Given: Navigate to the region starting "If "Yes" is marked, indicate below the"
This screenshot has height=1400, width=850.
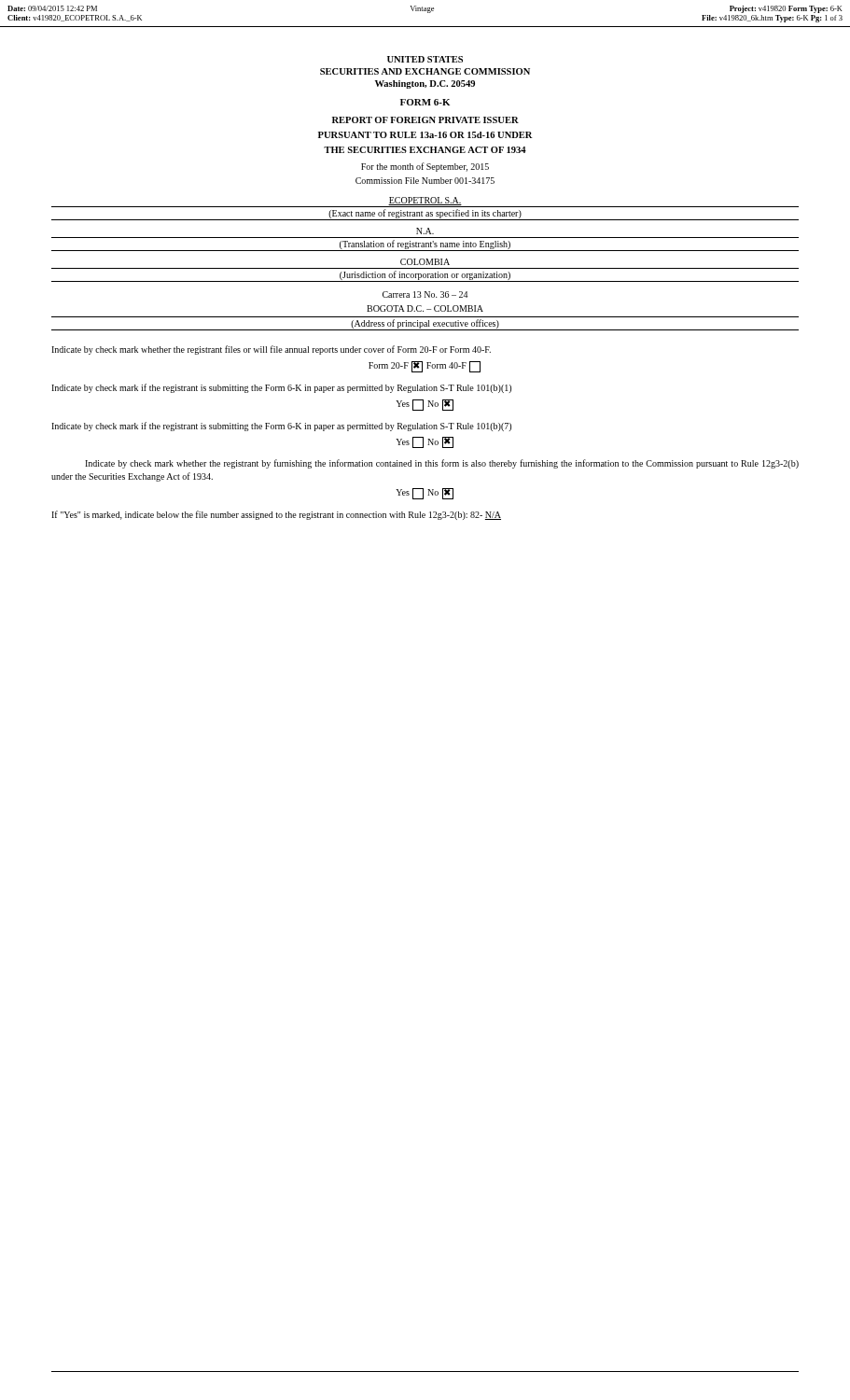Looking at the screenshot, I should [276, 515].
